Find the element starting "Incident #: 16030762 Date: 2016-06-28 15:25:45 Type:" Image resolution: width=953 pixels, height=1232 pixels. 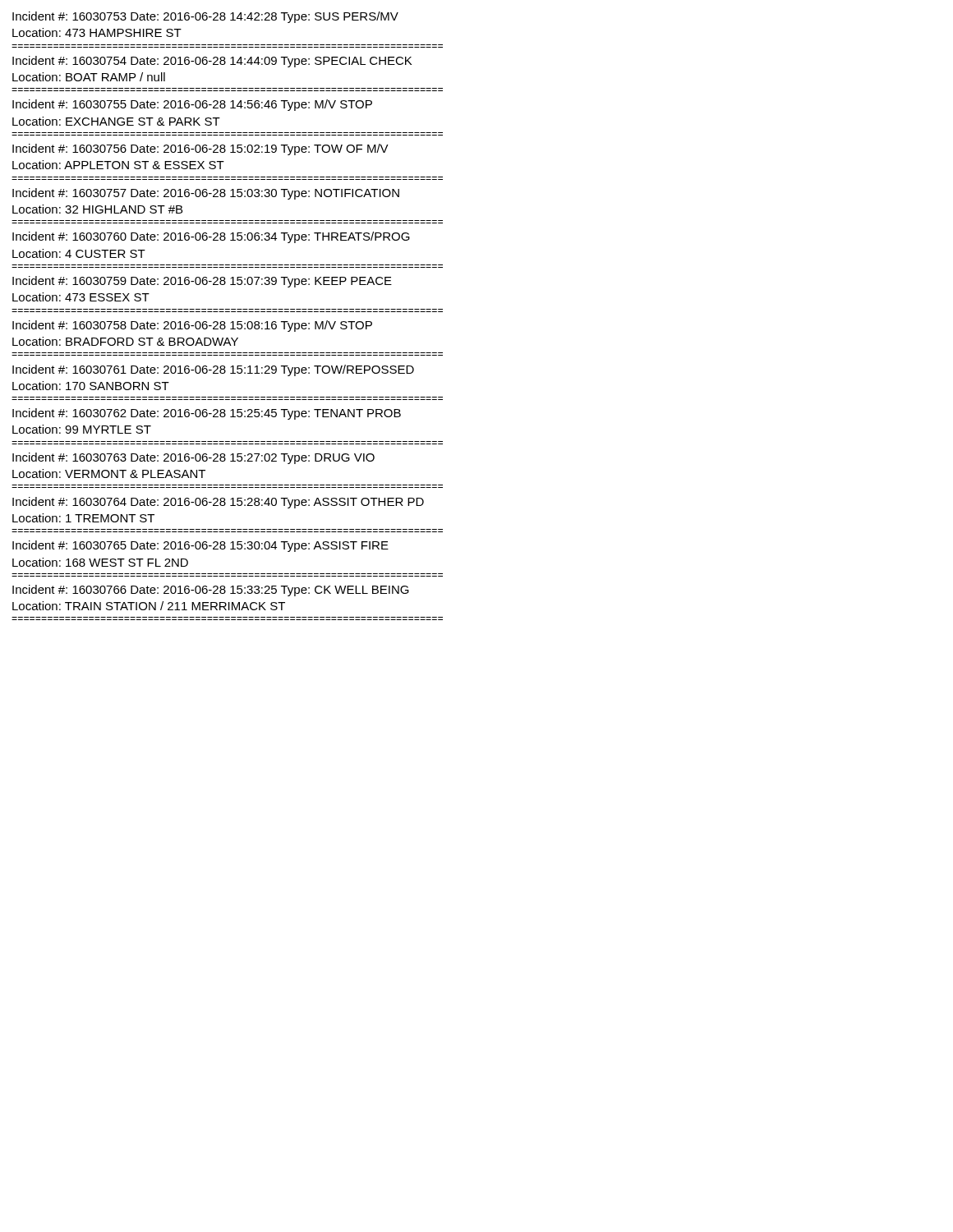point(207,414)
